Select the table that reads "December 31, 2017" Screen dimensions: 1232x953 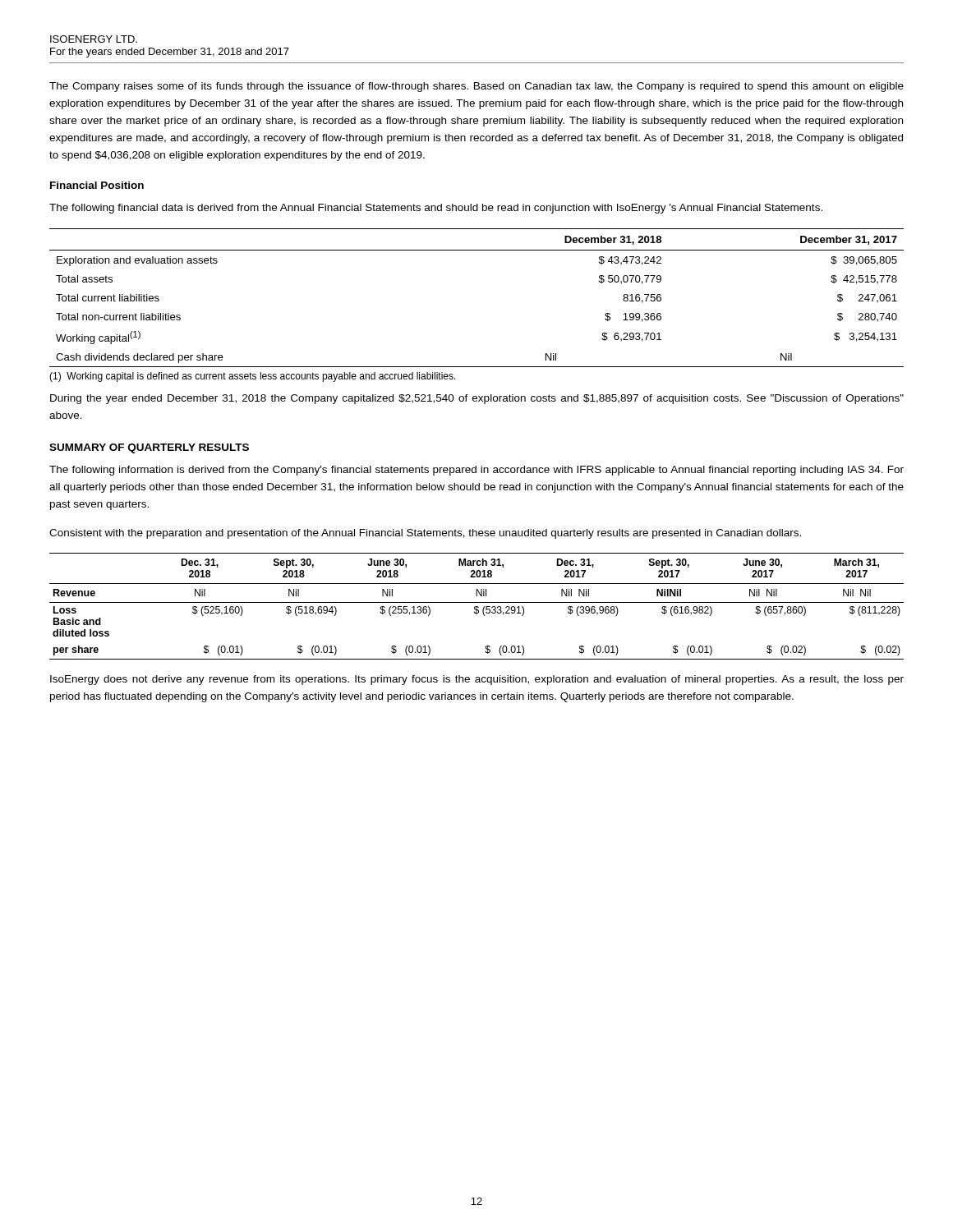[476, 297]
